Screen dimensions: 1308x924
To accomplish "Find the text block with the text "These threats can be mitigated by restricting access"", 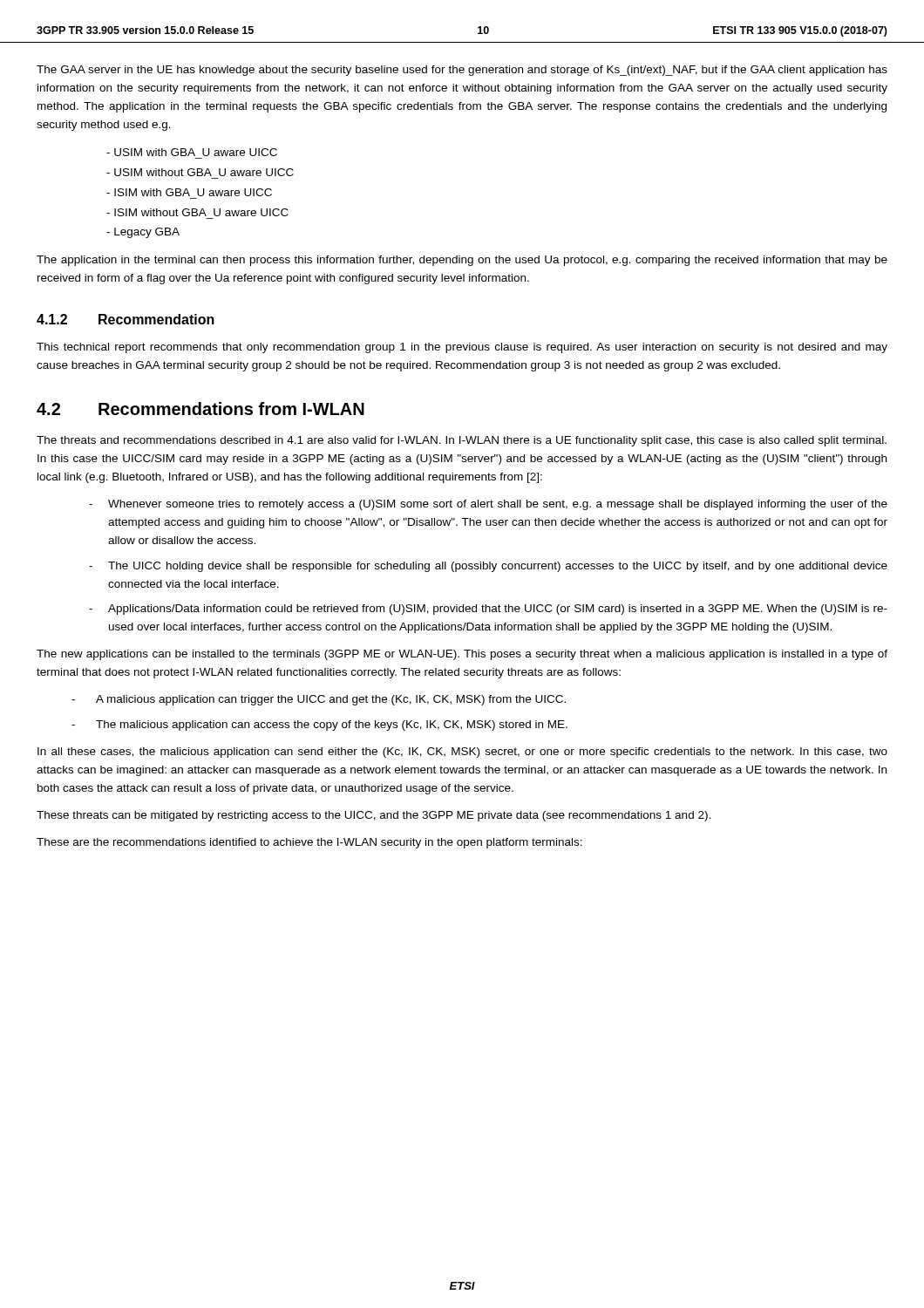I will (x=374, y=815).
